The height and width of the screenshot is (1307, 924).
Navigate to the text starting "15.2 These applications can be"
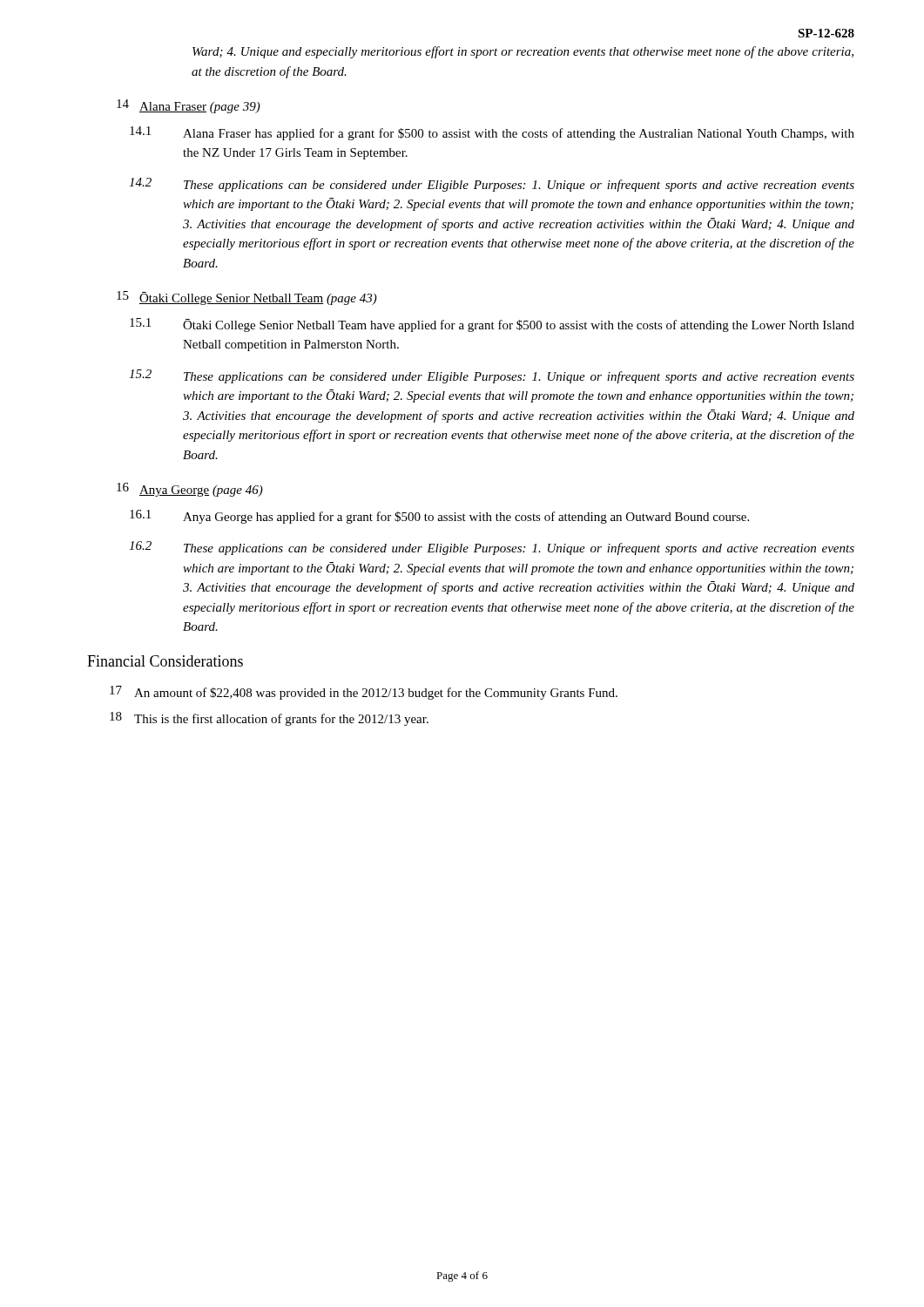492,415
